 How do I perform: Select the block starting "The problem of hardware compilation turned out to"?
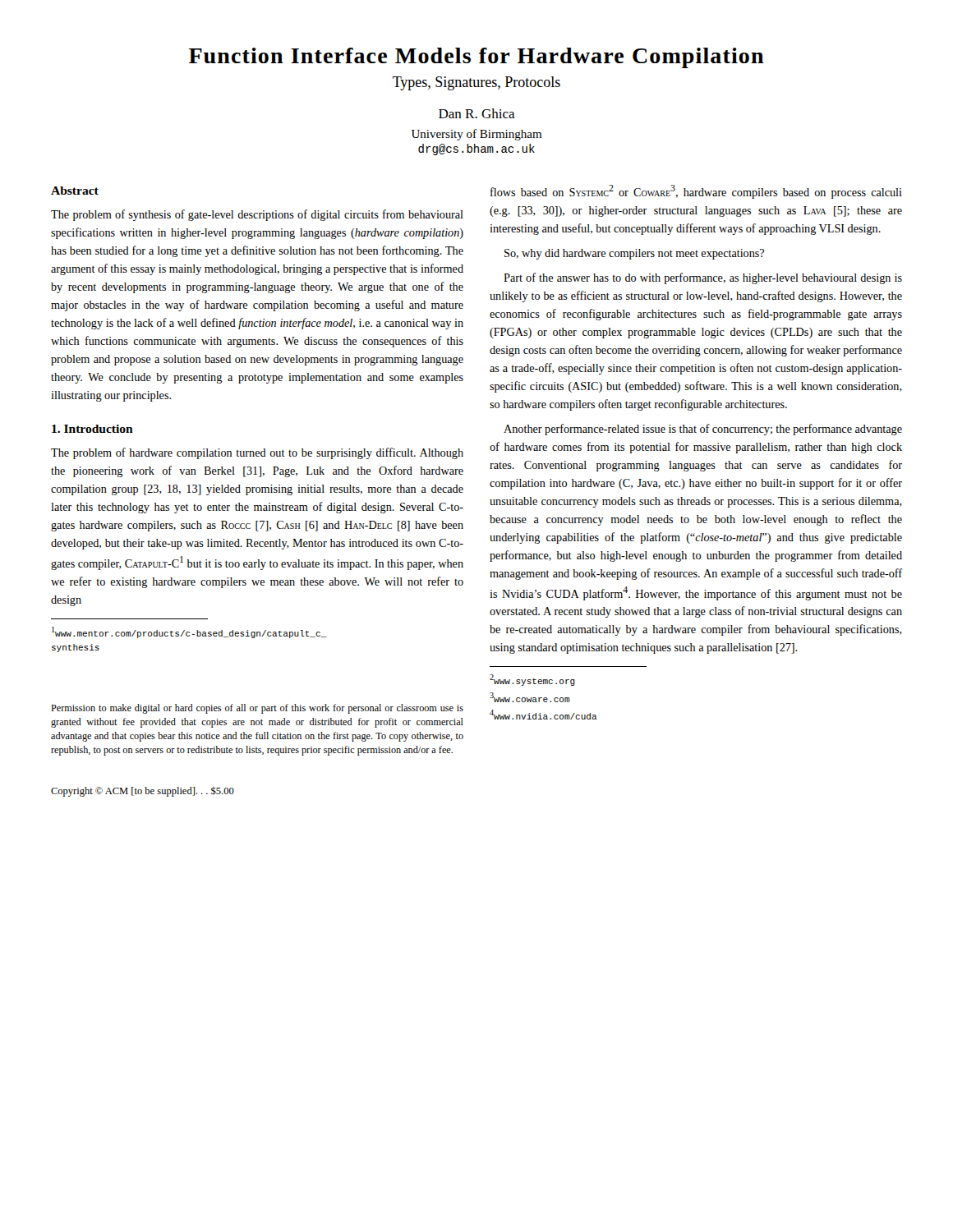pyautogui.click(x=257, y=526)
